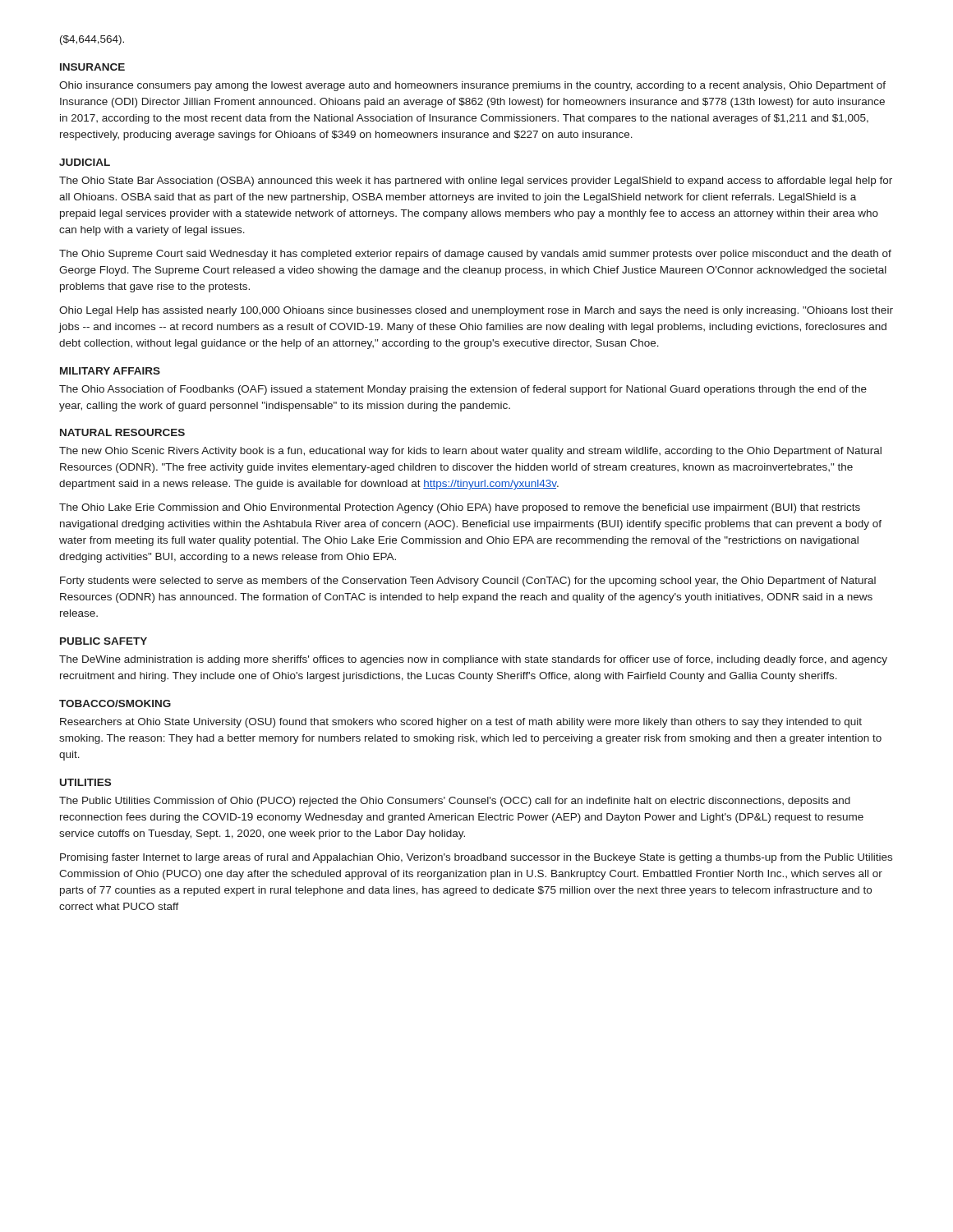Click on the region starting "The Ohio State Bar Association (OSBA) announced"
This screenshot has height=1232, width=953.
pyautogui.click(x=476, y=205)
